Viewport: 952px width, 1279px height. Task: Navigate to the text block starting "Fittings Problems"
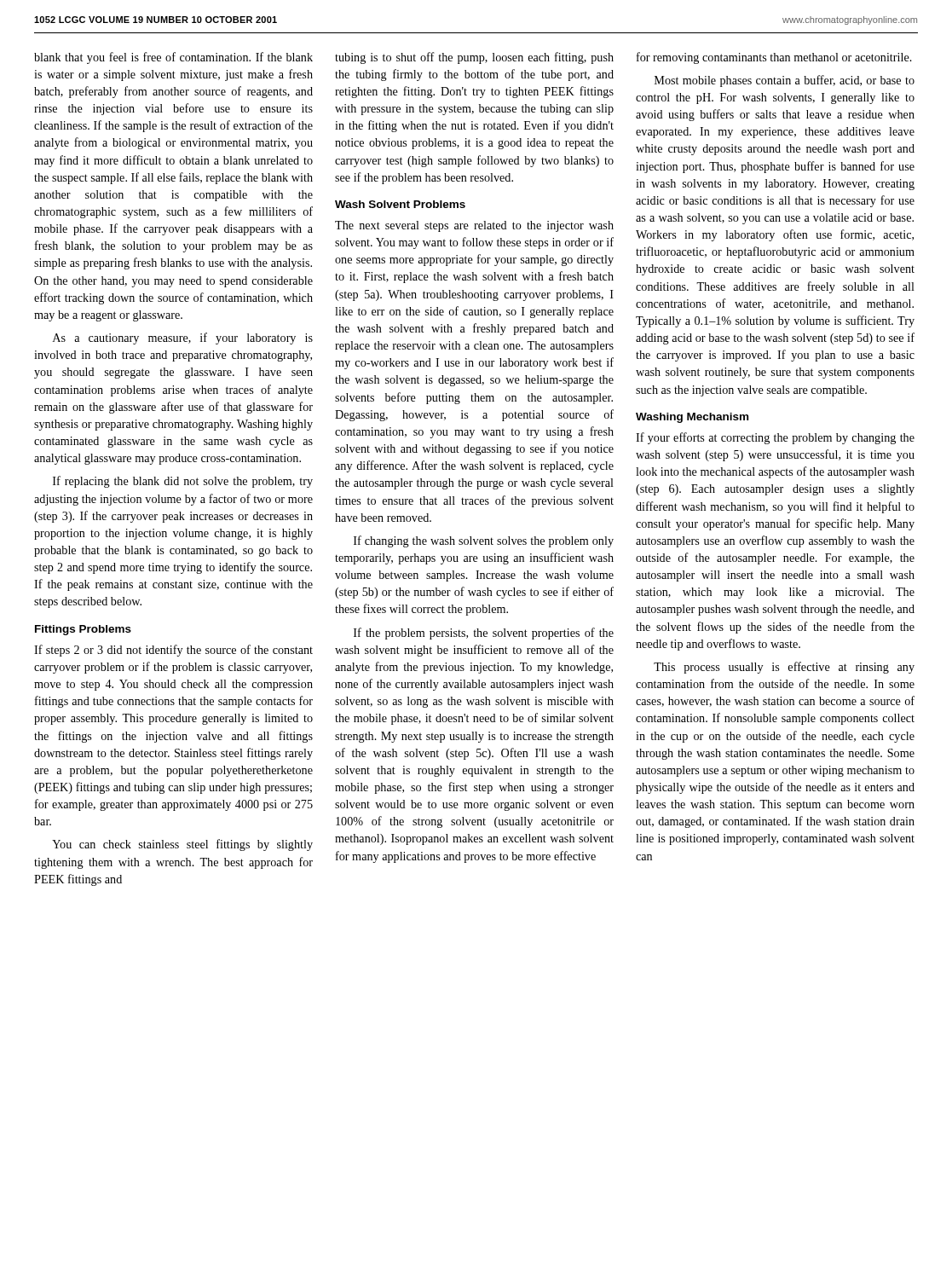point(83,630)
